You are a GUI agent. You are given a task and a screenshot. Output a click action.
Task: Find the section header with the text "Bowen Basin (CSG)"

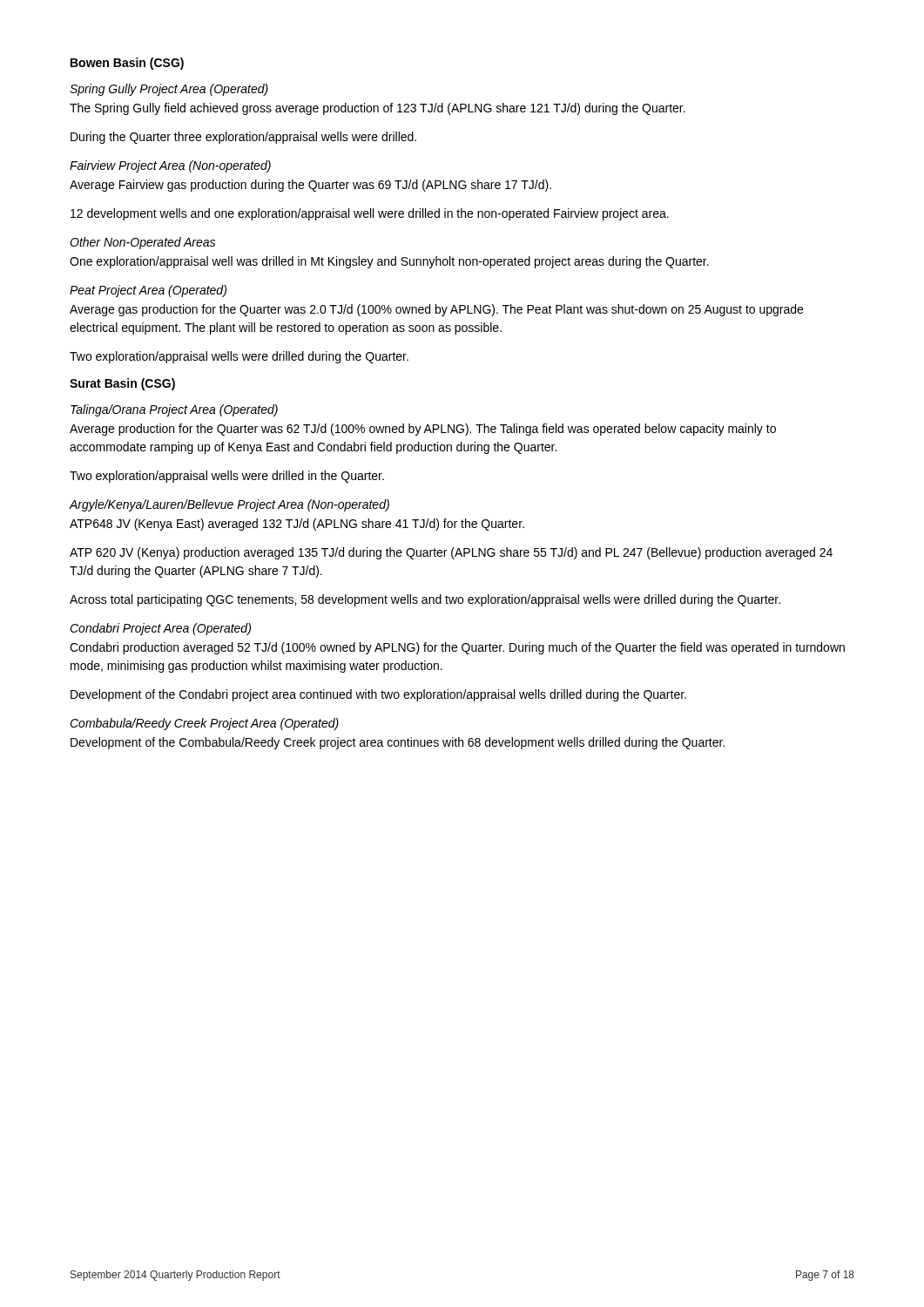pos(127,63)
